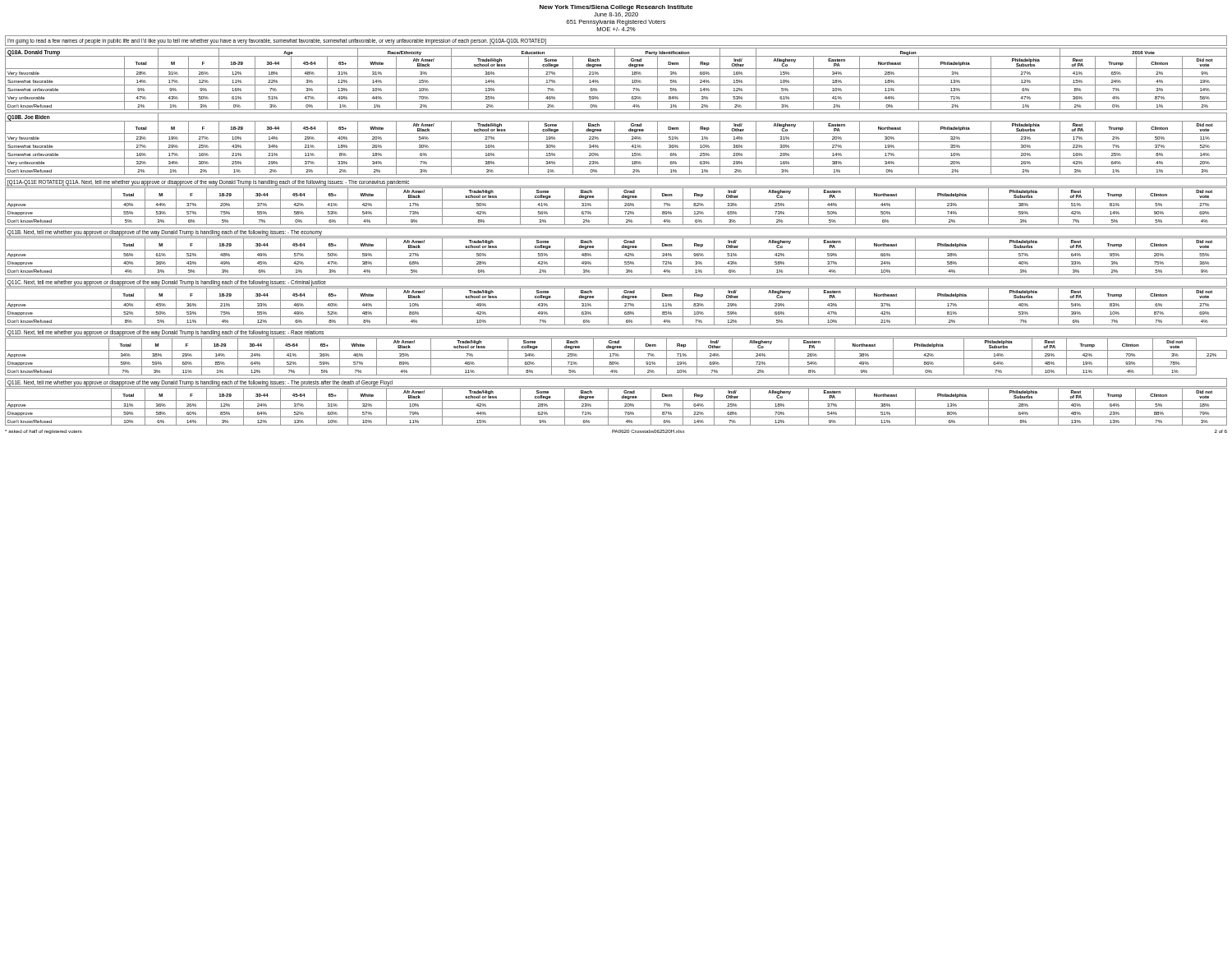This screenshot has height=953, width=1232.
Task: Navigate to the passage starting "Q11E. Next, tell"
Action: click(x=200, y=382)
